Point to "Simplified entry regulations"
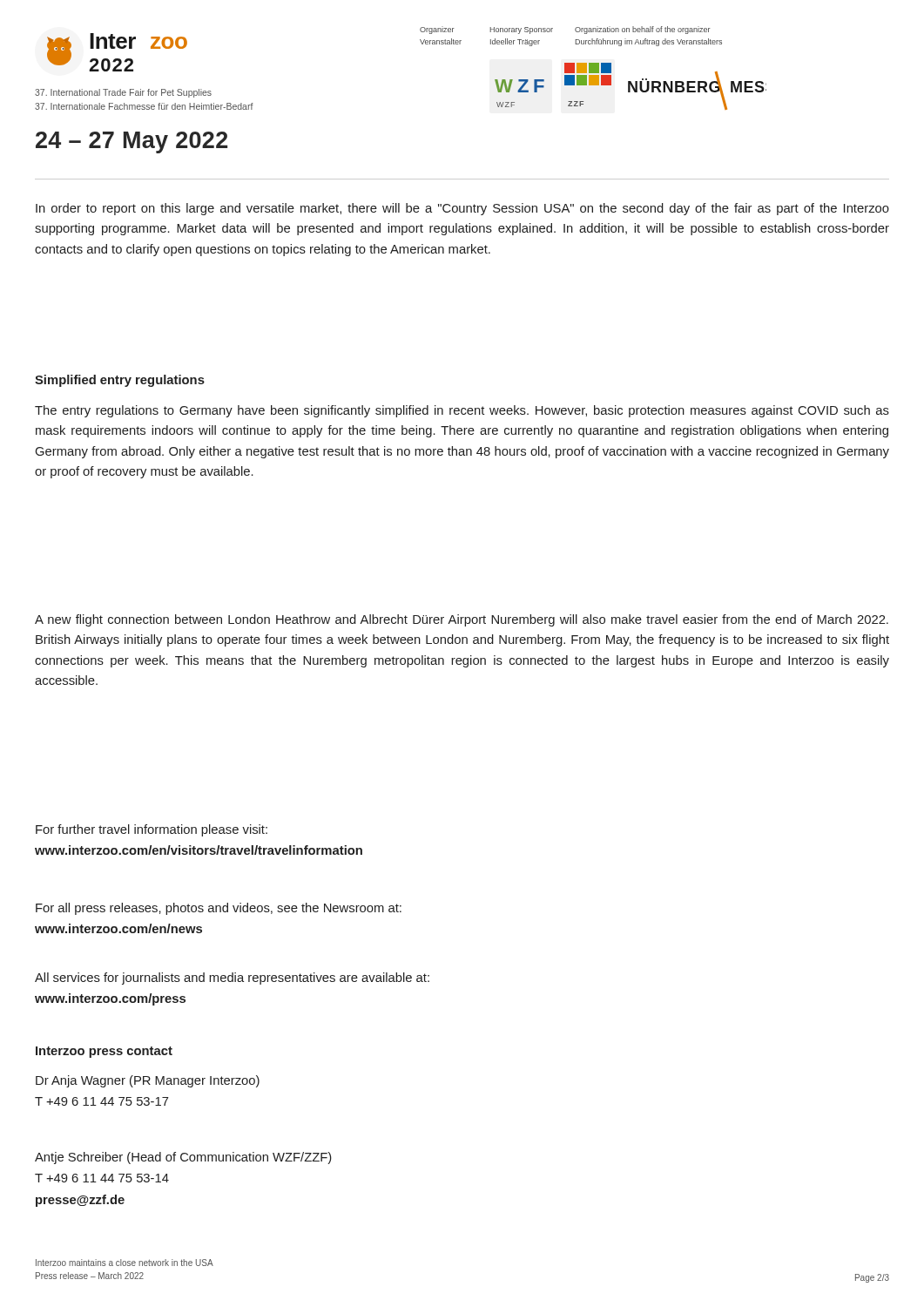Image resolution: width=924 pixels, height=1307 pixels. [x=120, y=380]
